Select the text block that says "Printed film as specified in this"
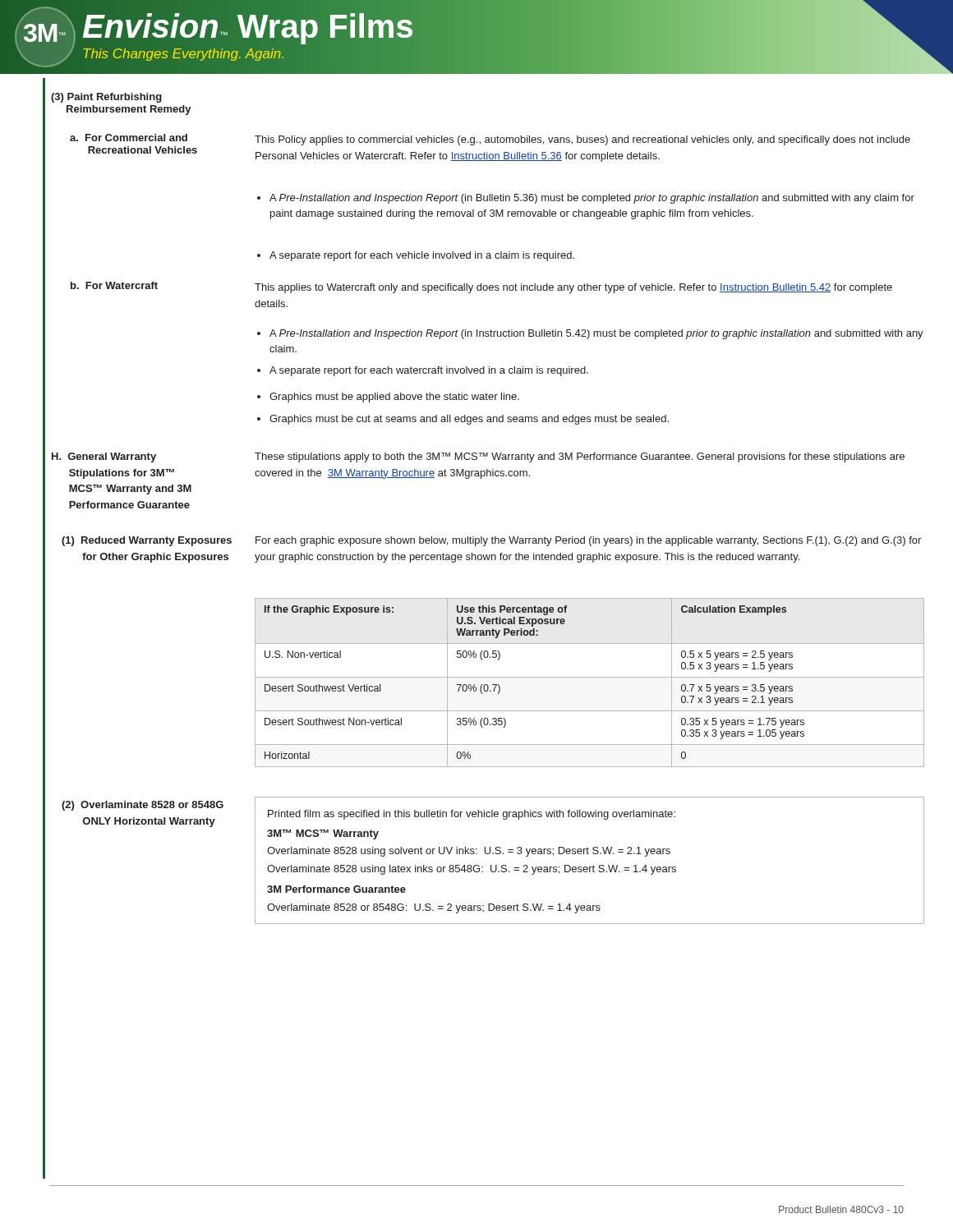Screen dimensions: 1232x953 pyautogui.click(x=589, y=860)
